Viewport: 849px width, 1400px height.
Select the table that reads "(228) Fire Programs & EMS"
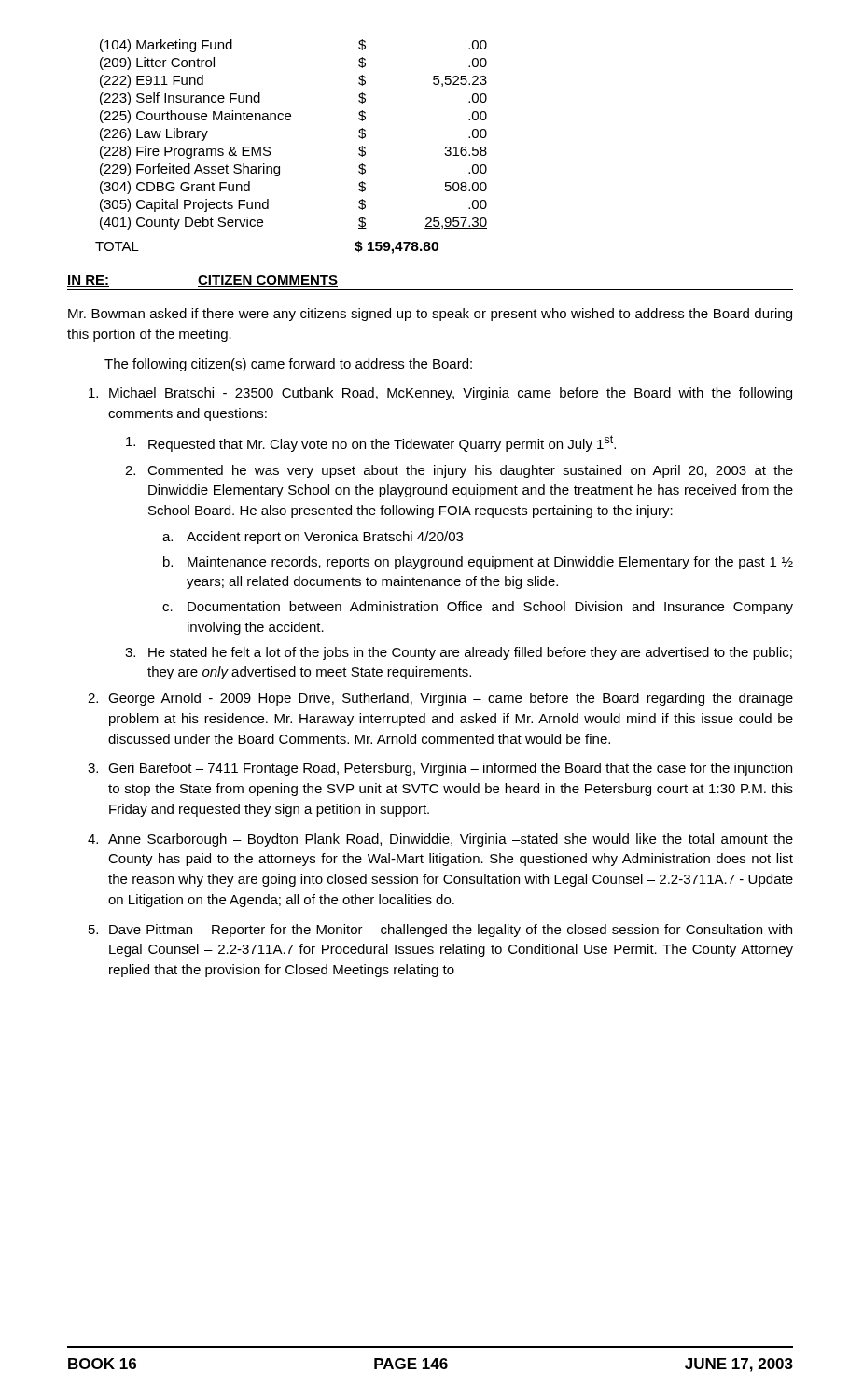(444, 133)
